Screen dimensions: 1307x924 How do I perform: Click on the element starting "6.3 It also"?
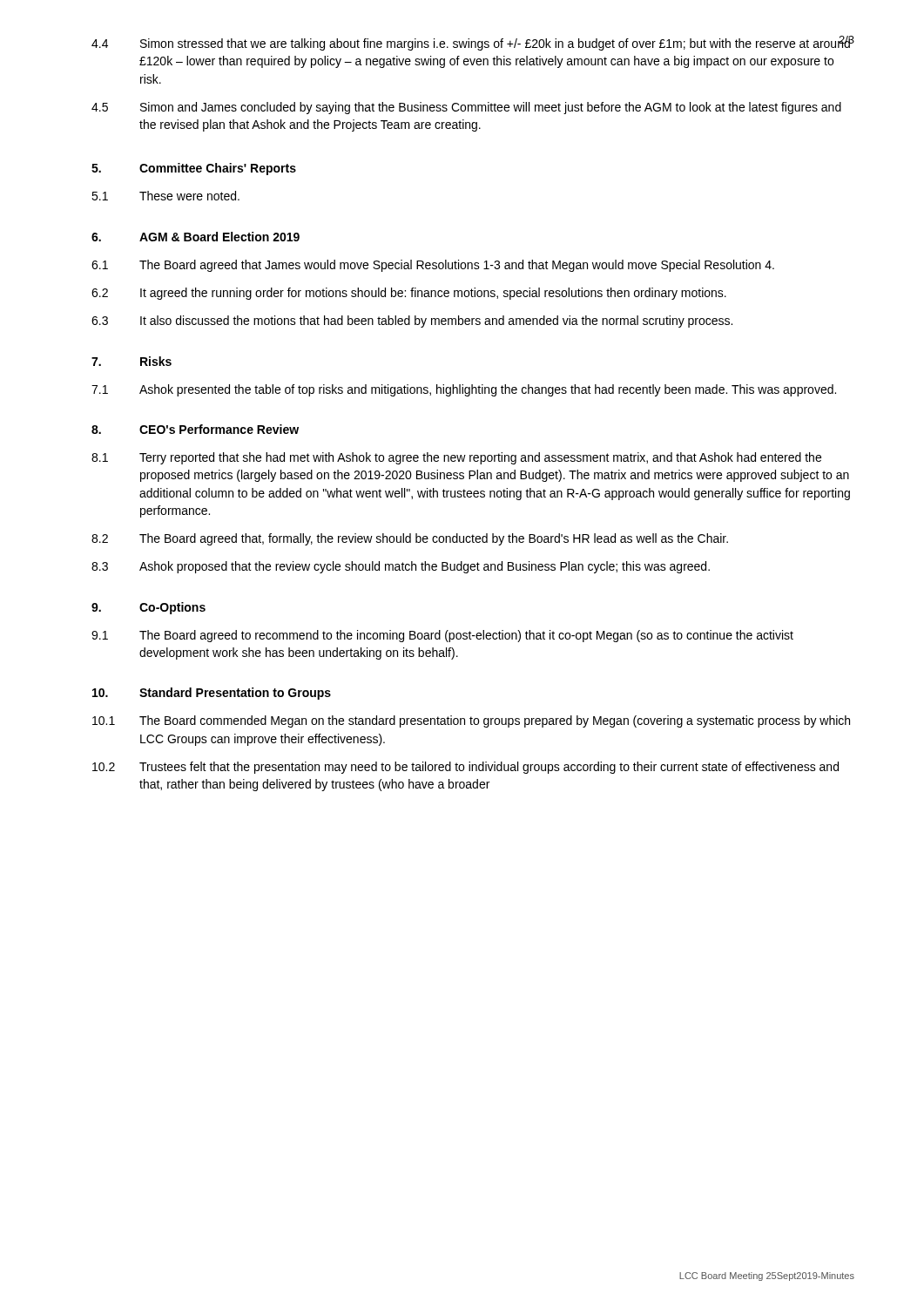(x=473, y=321)
